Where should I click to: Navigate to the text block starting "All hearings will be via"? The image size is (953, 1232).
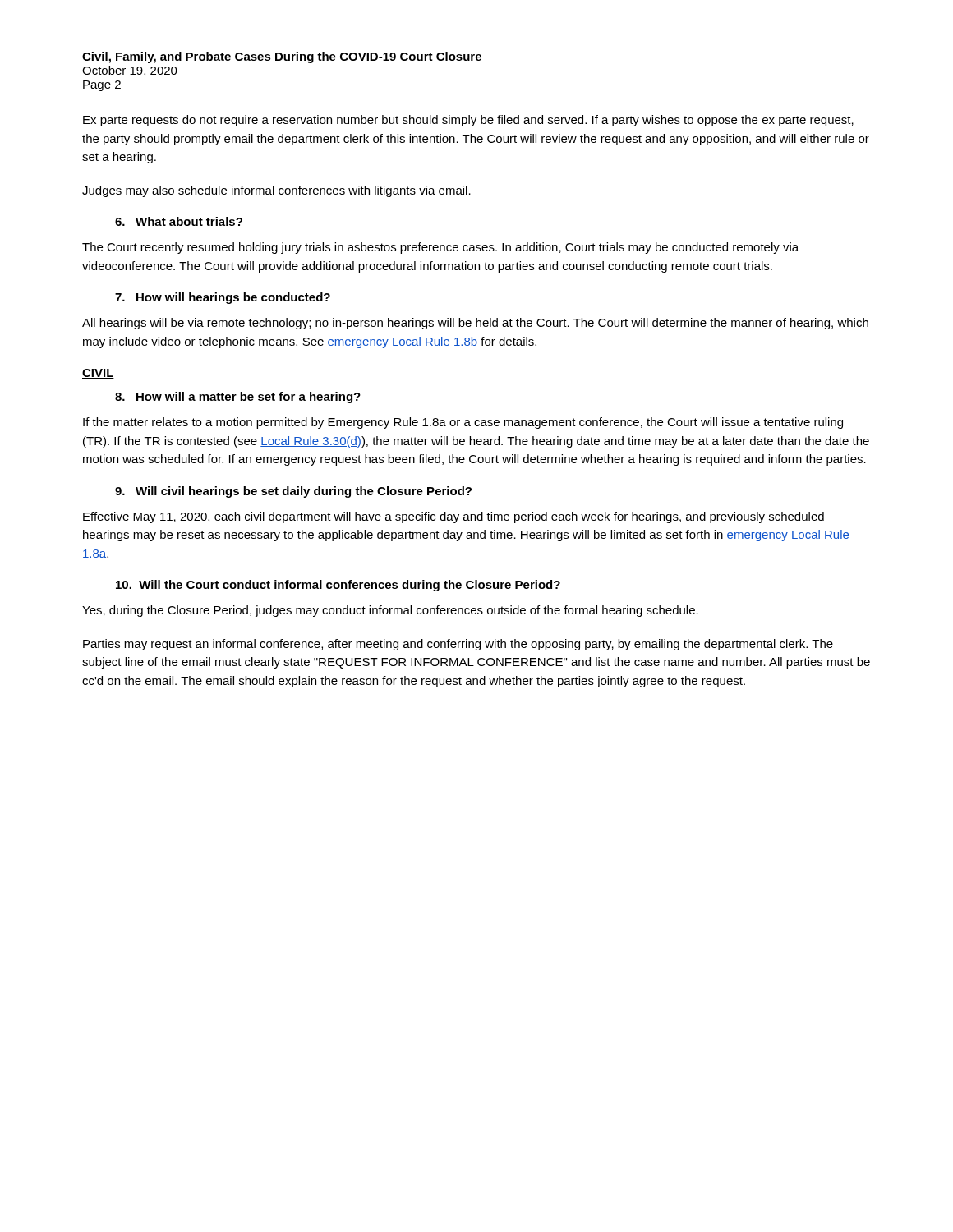476,332
